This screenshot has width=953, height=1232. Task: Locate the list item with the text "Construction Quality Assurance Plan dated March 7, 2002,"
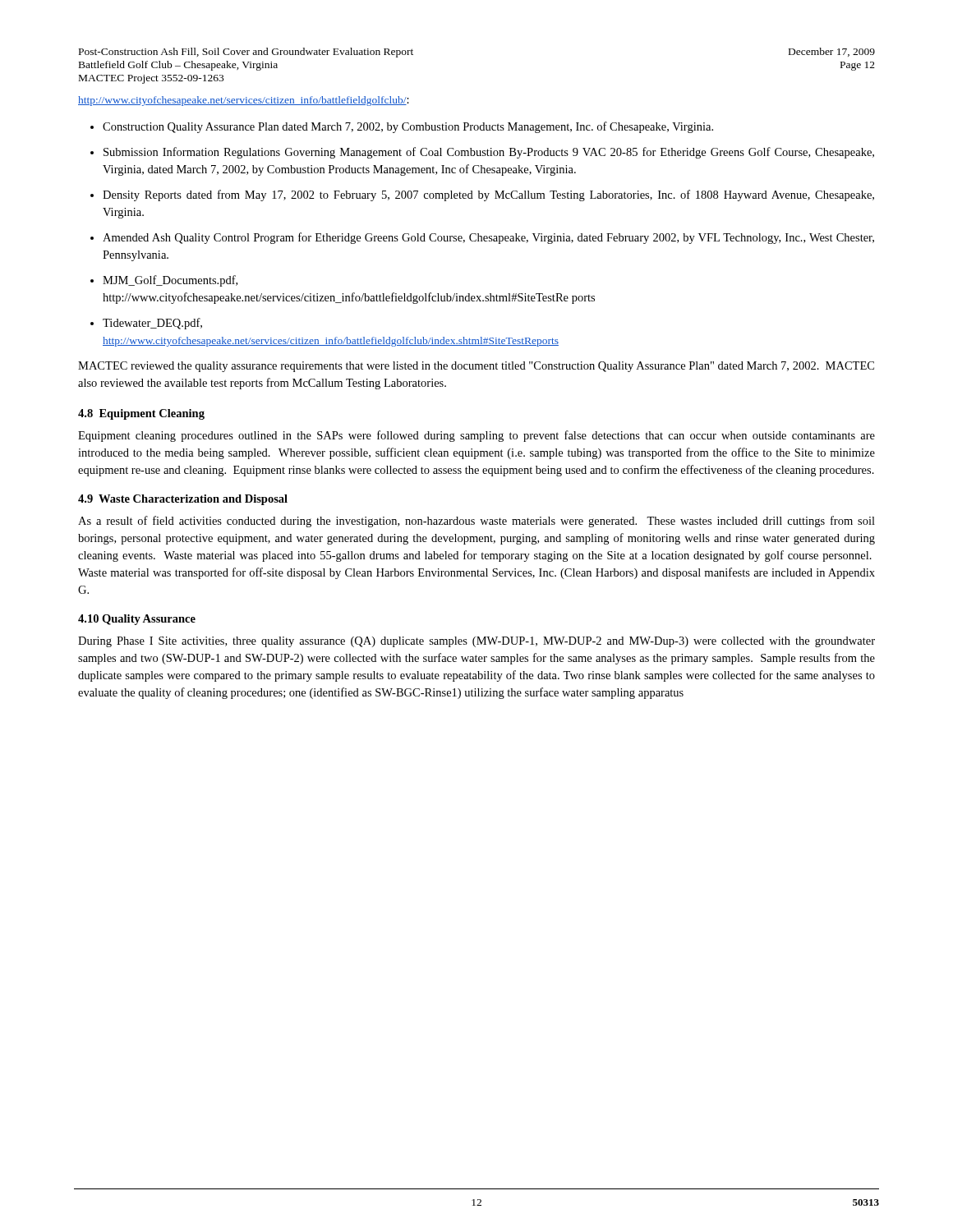[x=476, y=127]
